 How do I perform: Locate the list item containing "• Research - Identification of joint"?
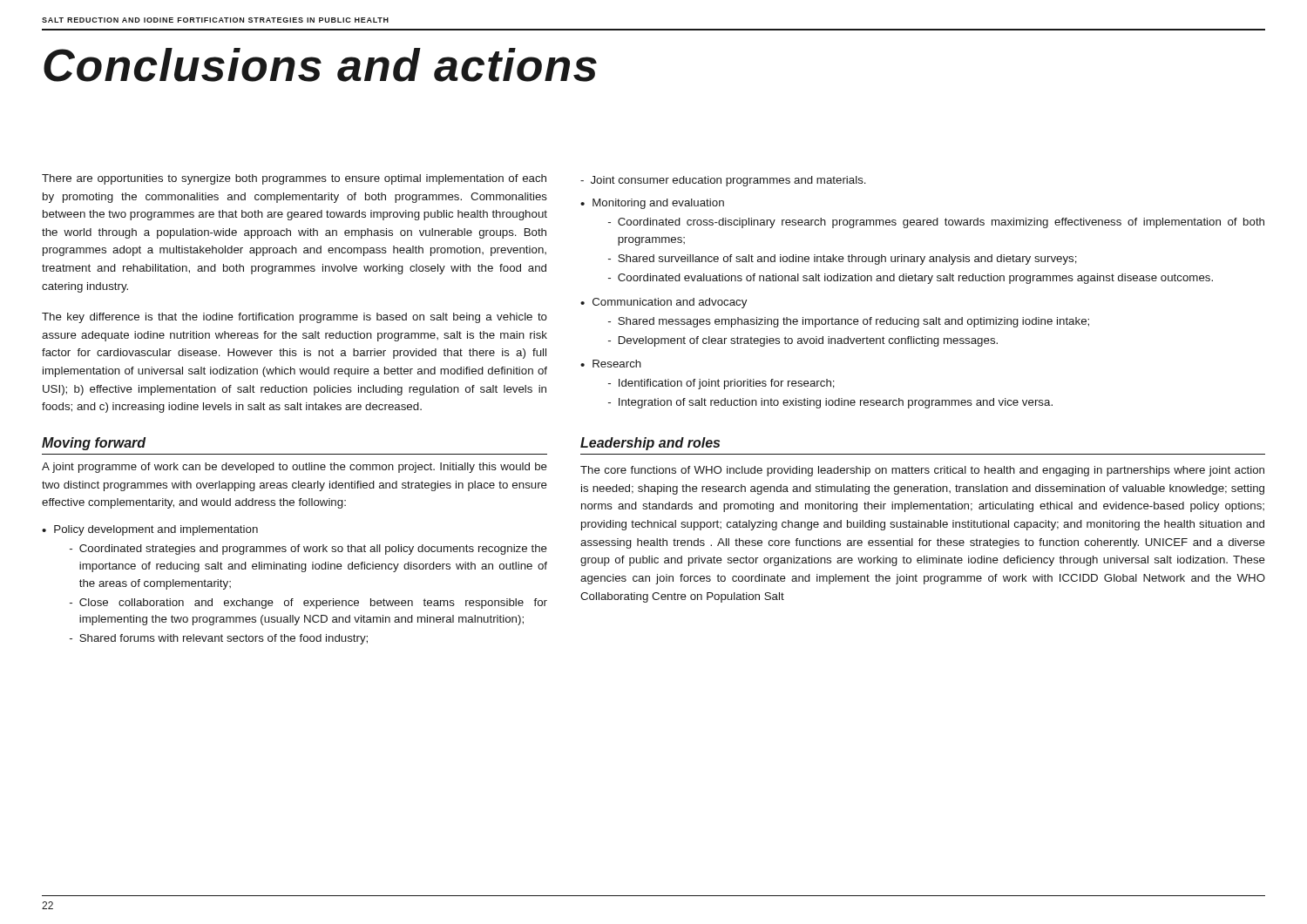tap(611, 364)
